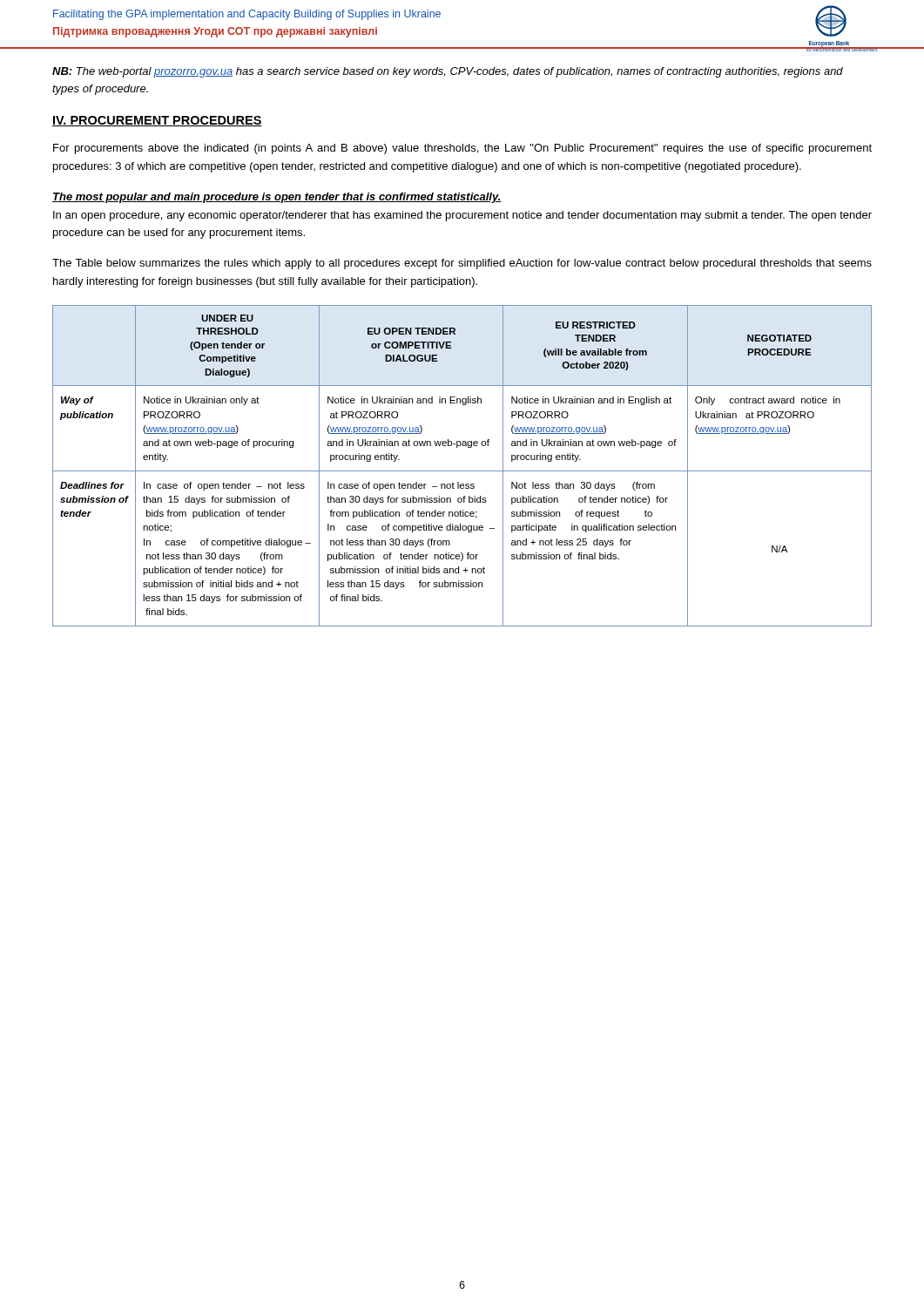Find the region starting "For procurements above the"

pyautogui.click(x=462, y=157)
